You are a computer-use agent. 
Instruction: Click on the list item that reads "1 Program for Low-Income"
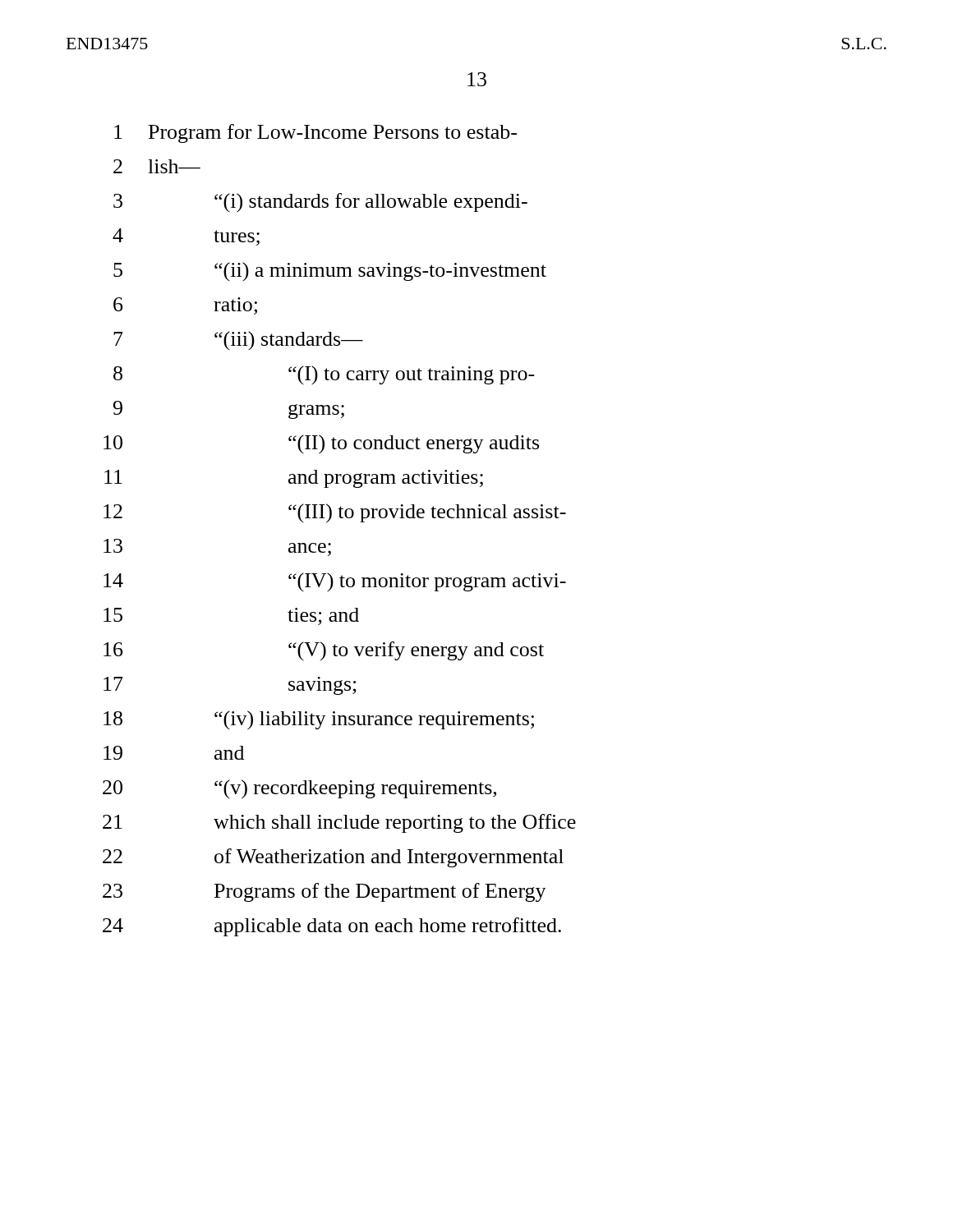476,132
